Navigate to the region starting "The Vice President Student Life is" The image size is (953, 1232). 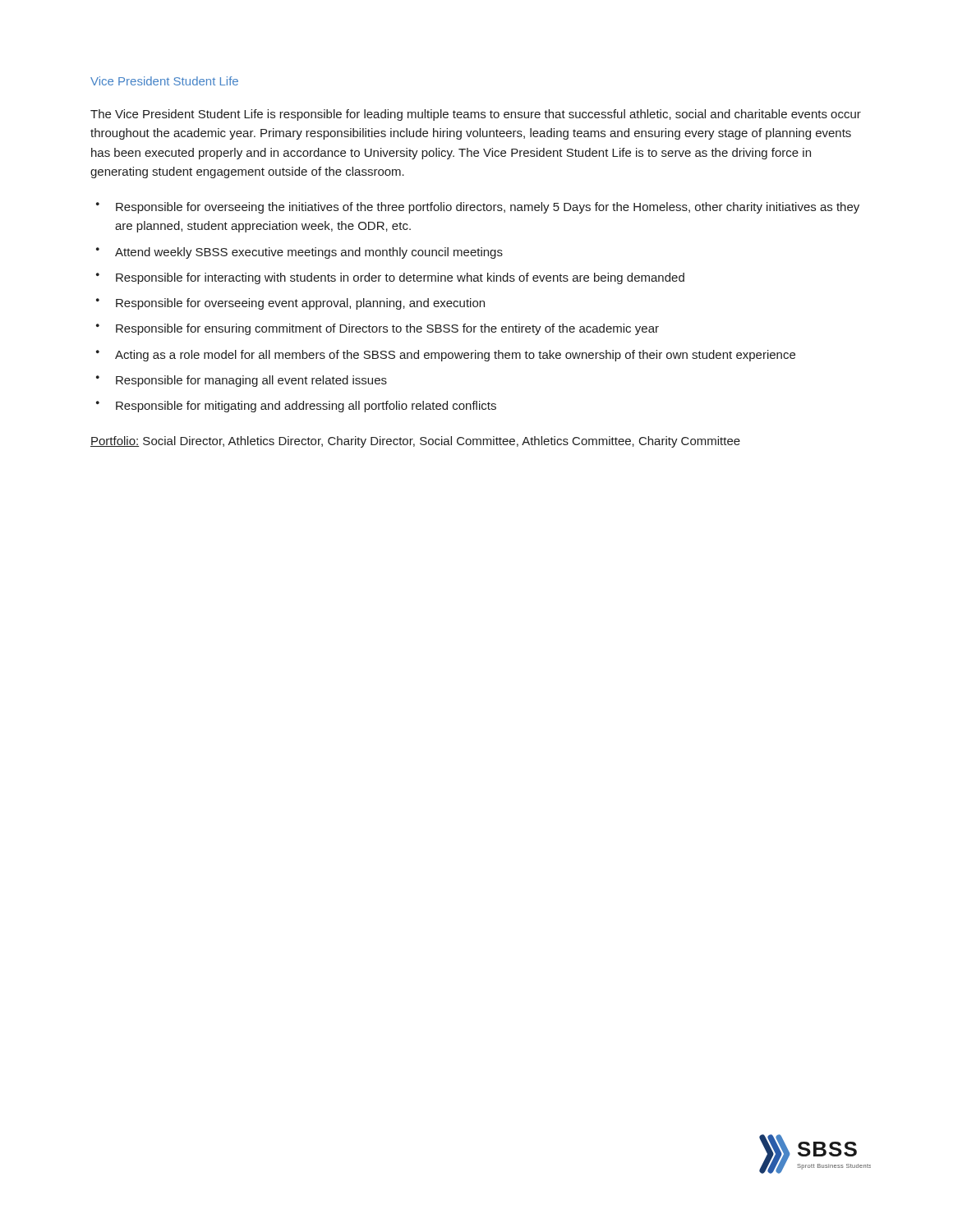[x=476, y=142]
